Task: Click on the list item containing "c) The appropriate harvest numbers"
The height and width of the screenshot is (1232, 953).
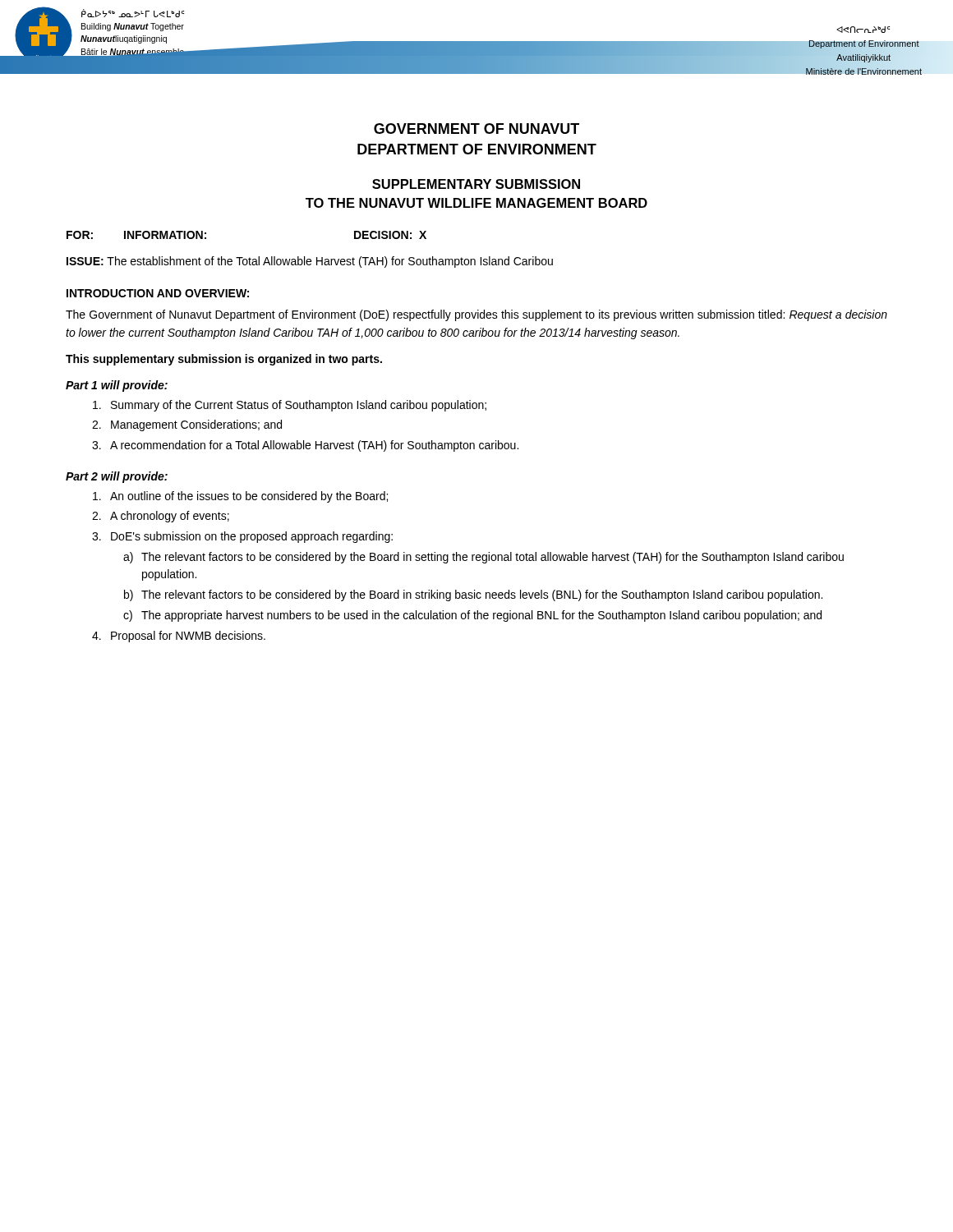Action: [x=473, y=616]
